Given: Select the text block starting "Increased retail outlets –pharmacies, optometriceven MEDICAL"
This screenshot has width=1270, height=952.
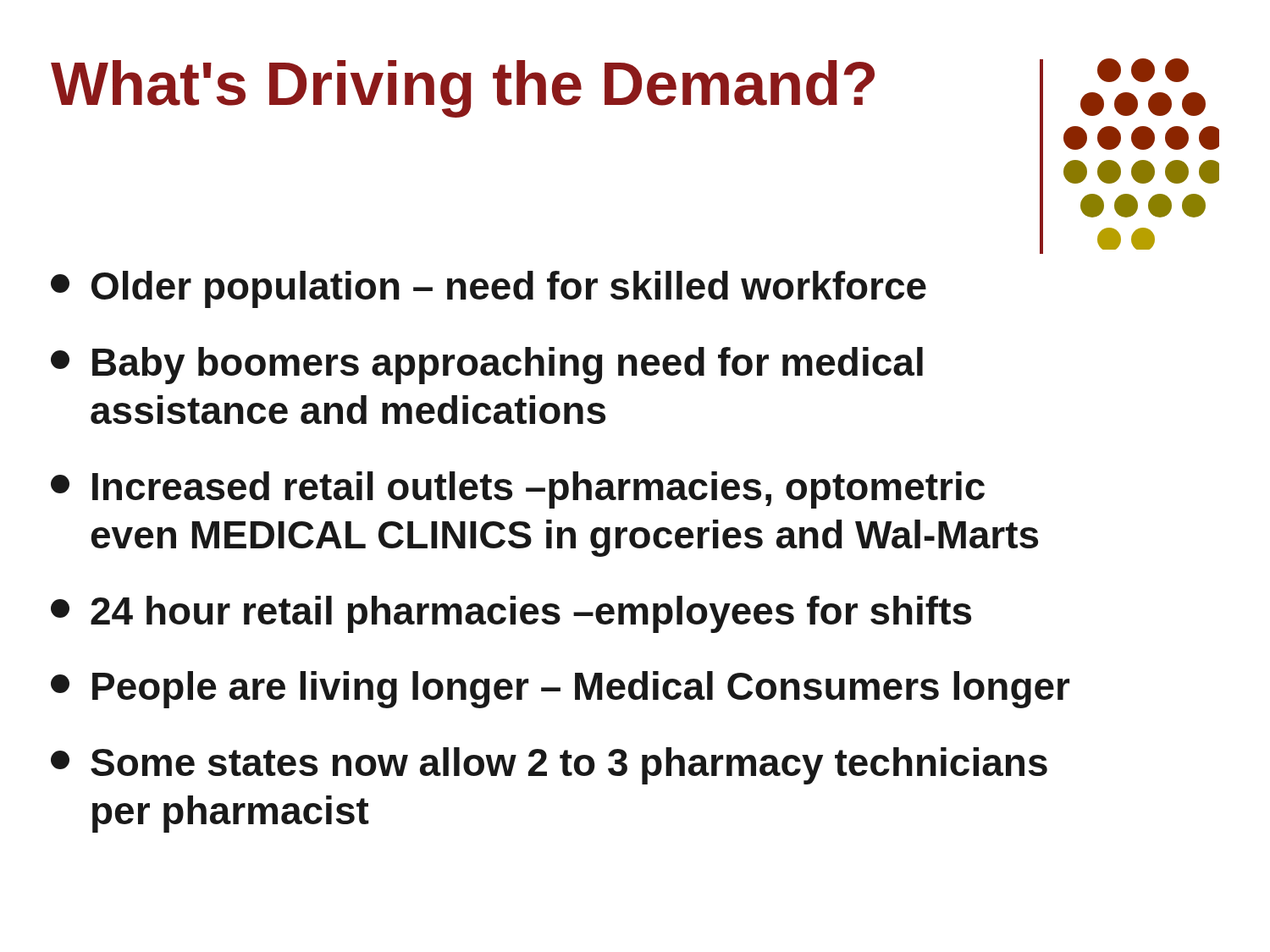Looking at the screenshot, I should (545, 511).
